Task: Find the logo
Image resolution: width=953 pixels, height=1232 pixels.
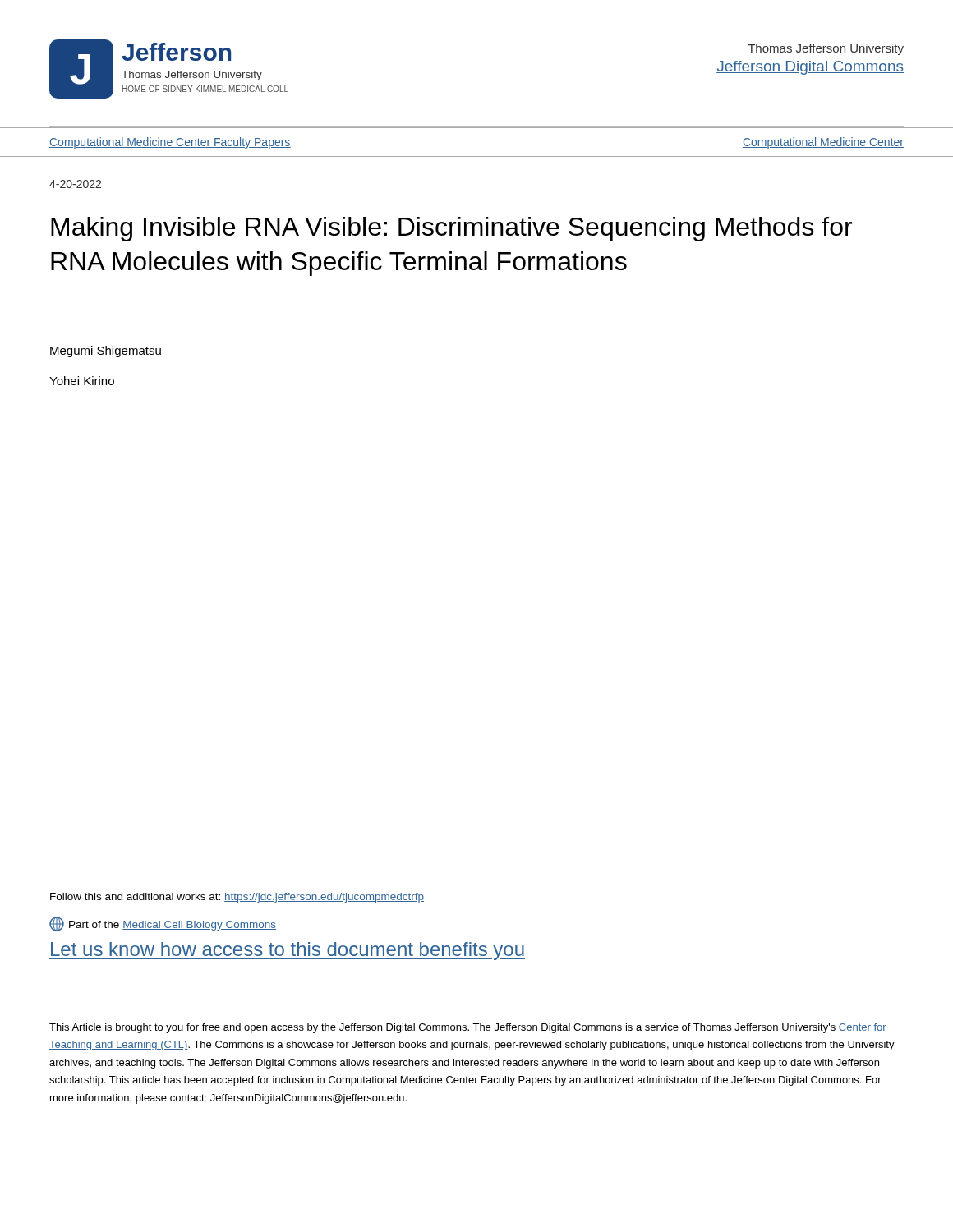Action: (x=168, y=70)
